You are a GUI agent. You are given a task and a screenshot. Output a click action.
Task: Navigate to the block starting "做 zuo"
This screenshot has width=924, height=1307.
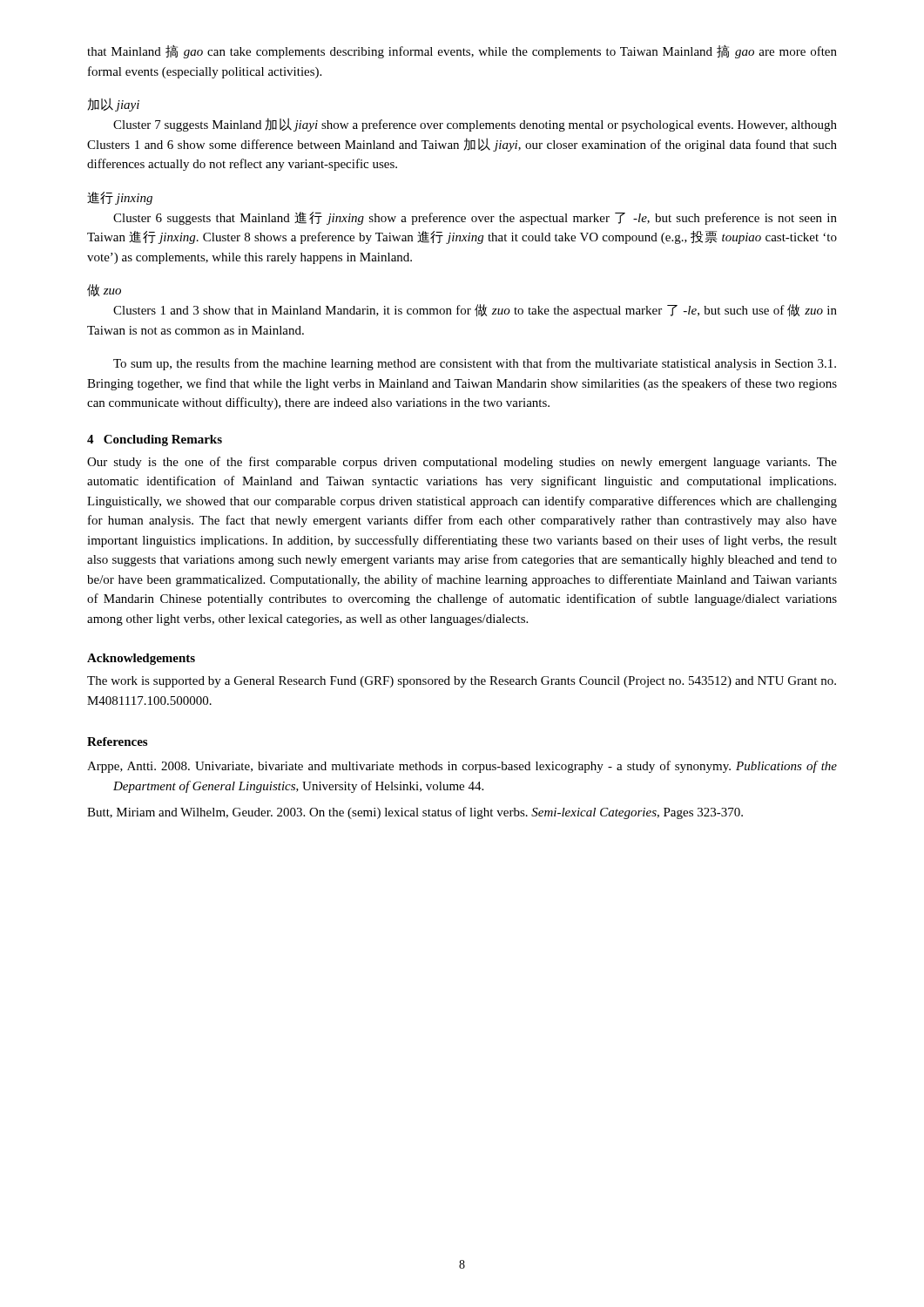pos(104,290)
